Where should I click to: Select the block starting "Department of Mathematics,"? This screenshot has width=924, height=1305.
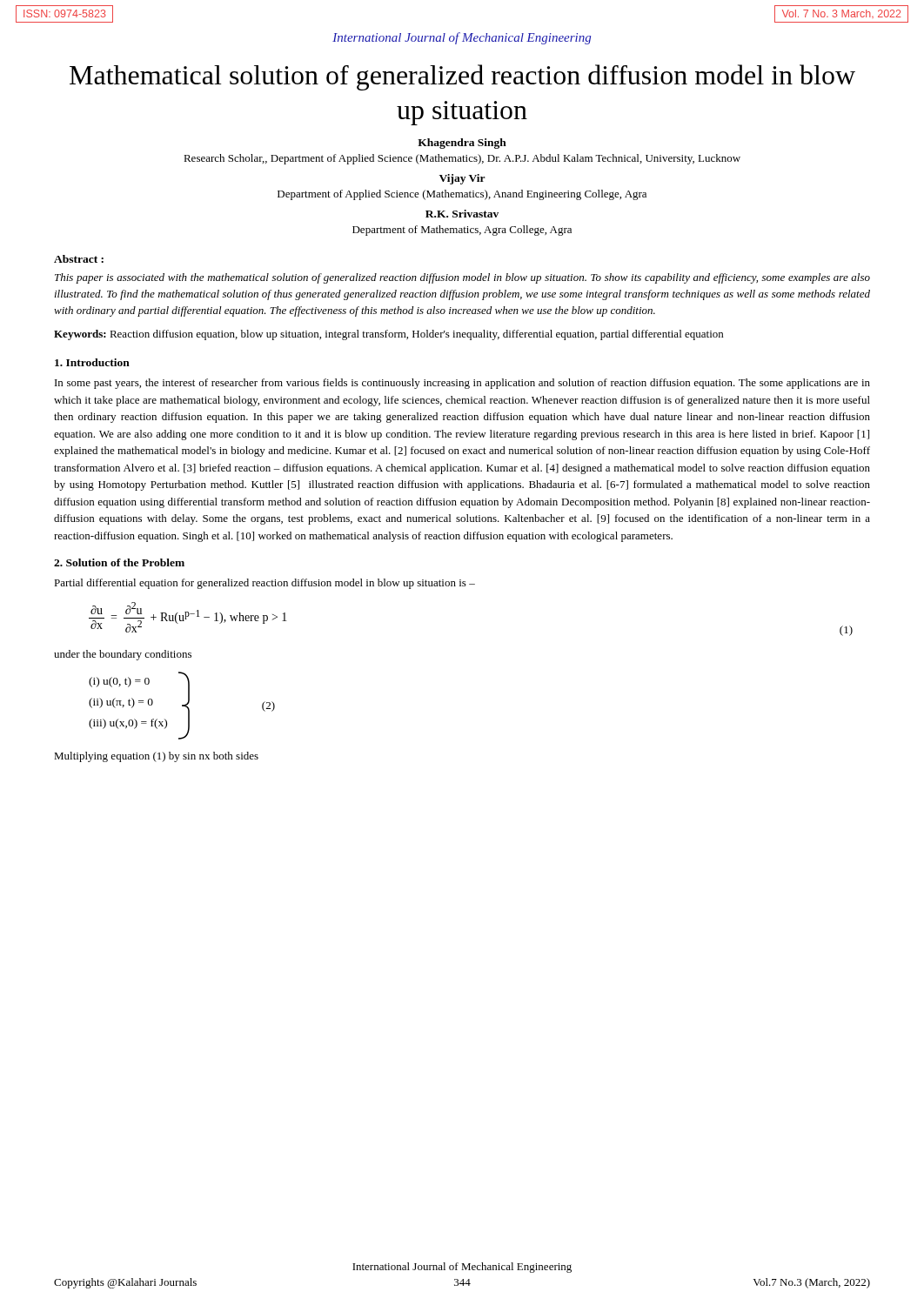coord(462,229)
